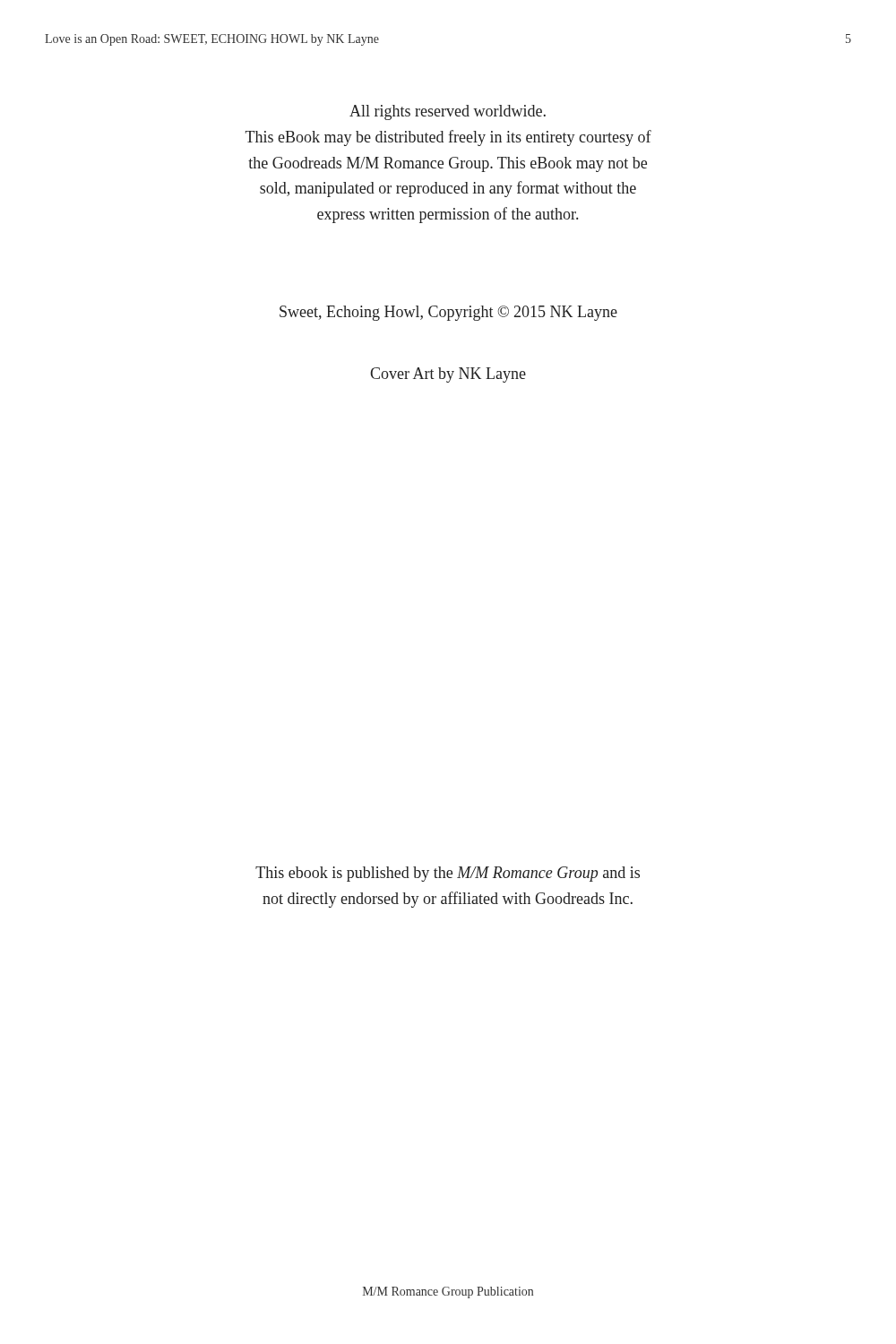Select the text block with the text "Sweet, Echoing Howl, Copyright ©"

pyautogui.click(x=448, y=312)
